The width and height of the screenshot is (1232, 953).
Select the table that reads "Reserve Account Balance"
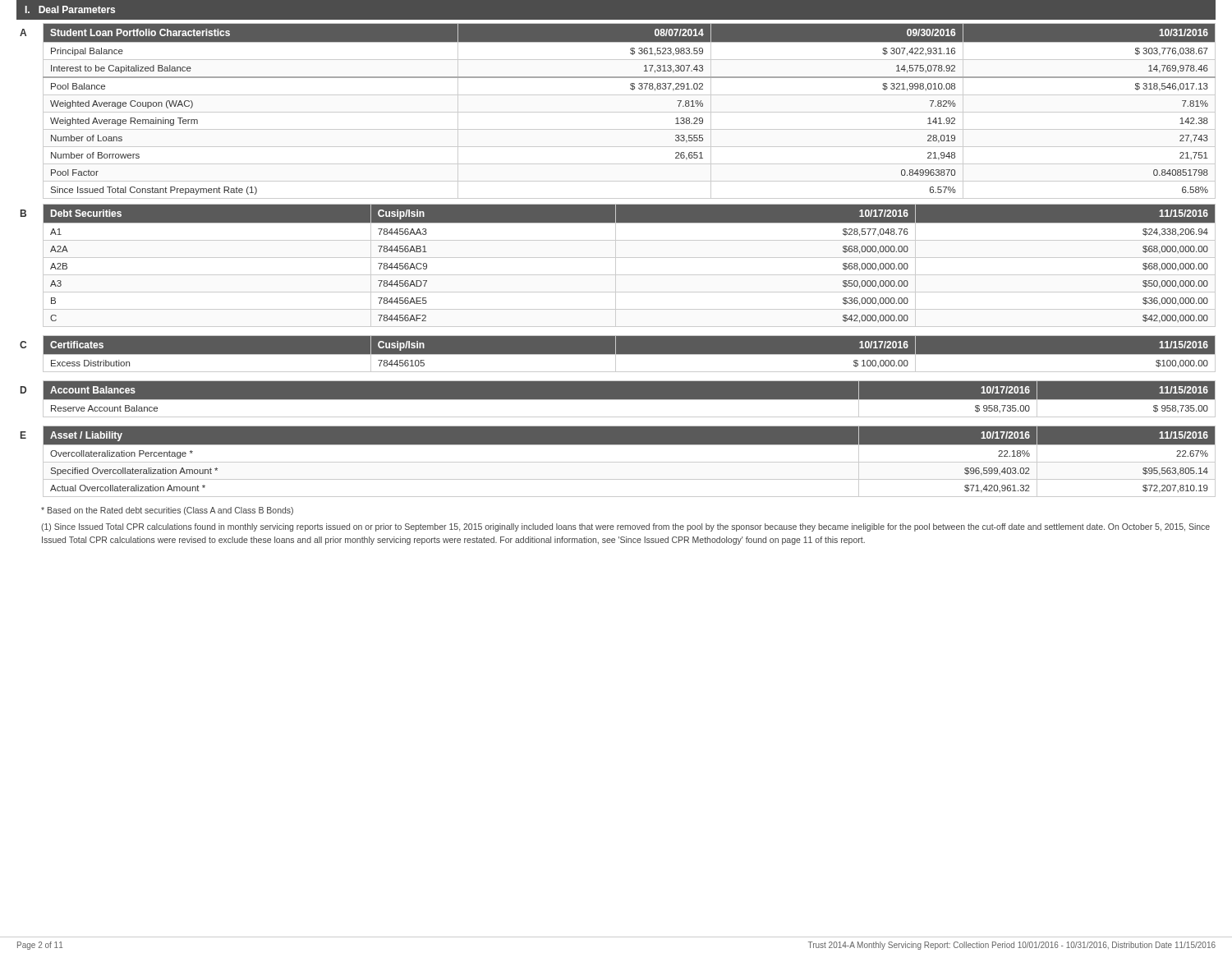coord(629,399)
